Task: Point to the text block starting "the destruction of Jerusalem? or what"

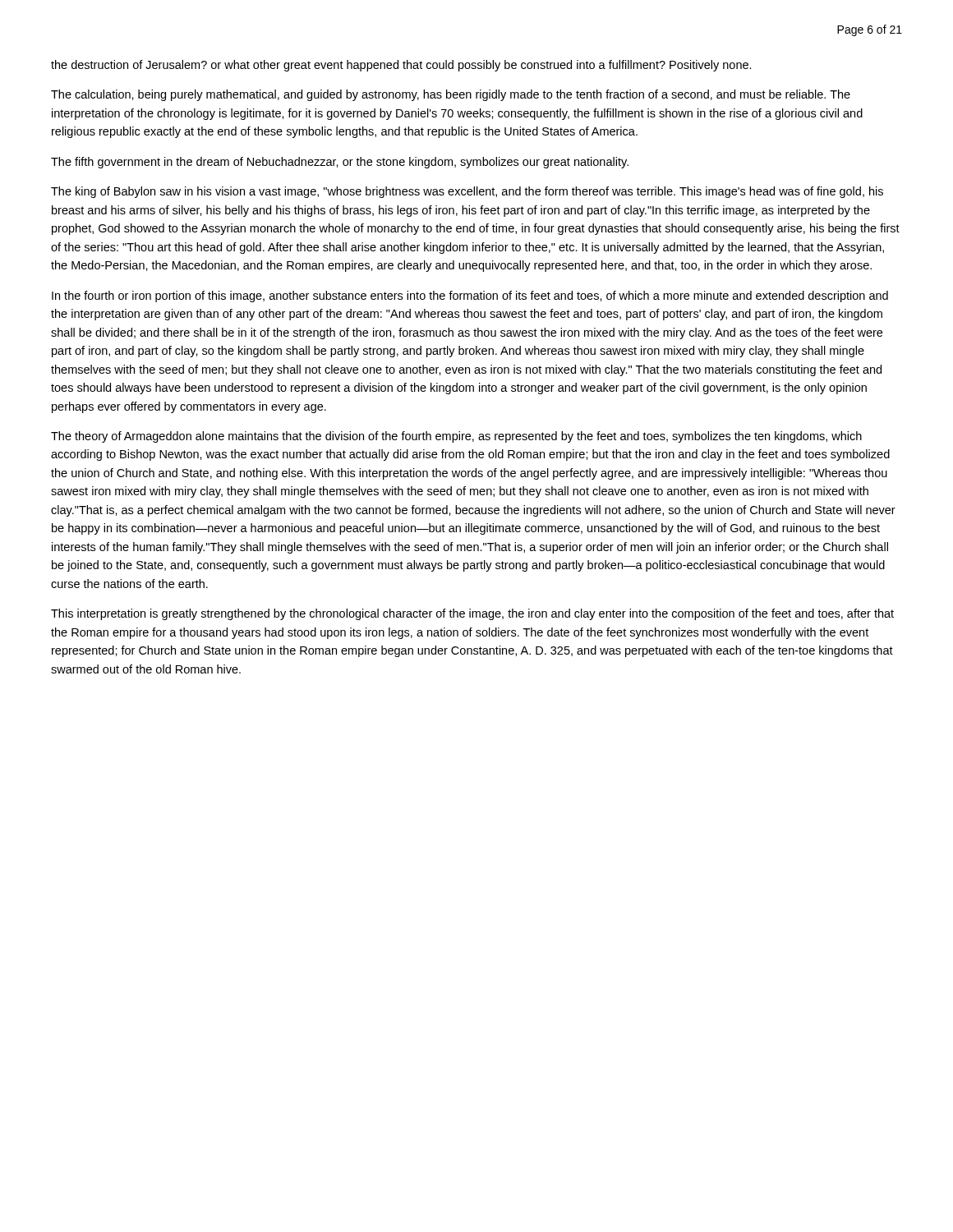Action: coord(402,65)
